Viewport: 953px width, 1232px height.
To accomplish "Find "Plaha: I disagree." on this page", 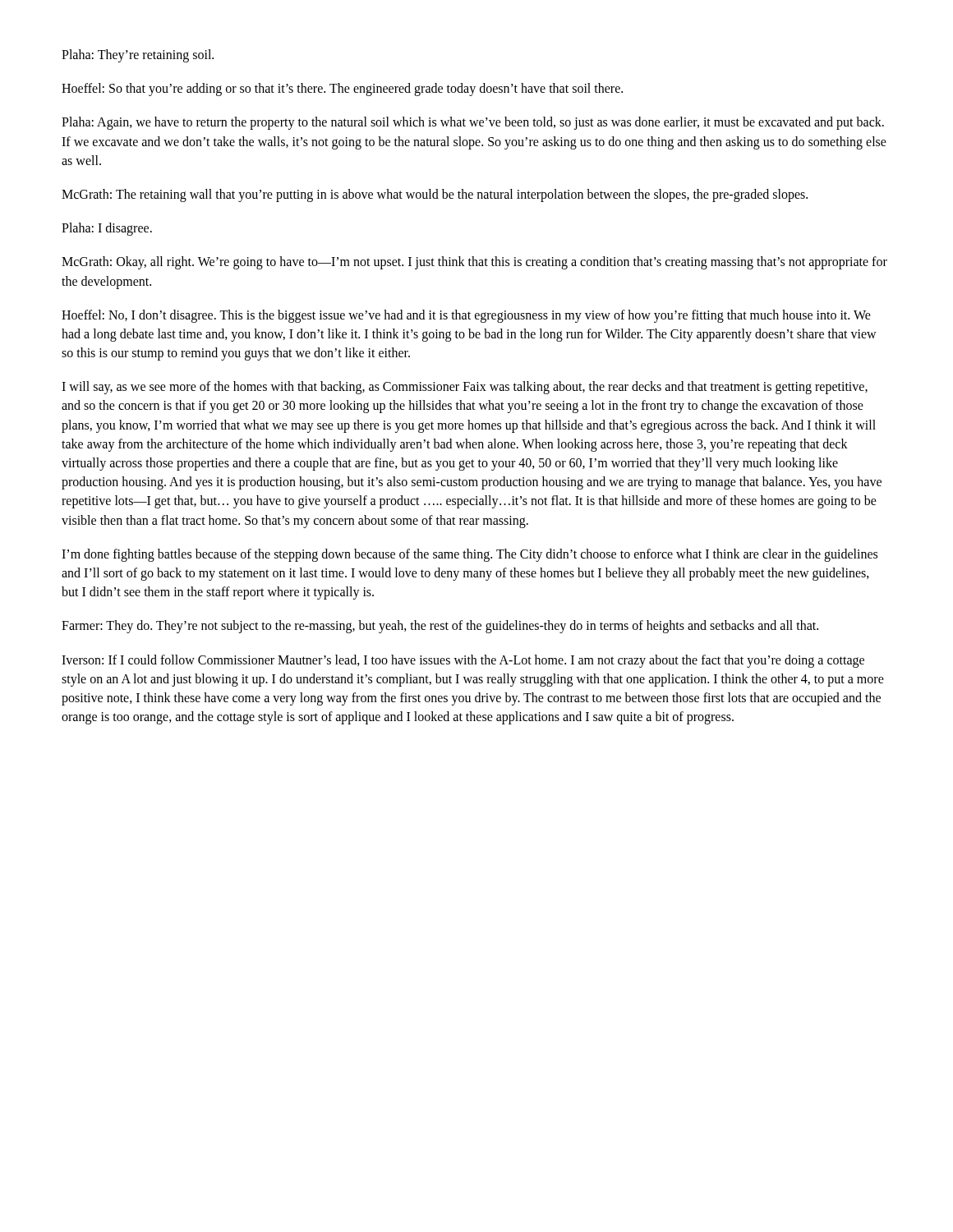I will pyautogui.click(x=107, y=228).
